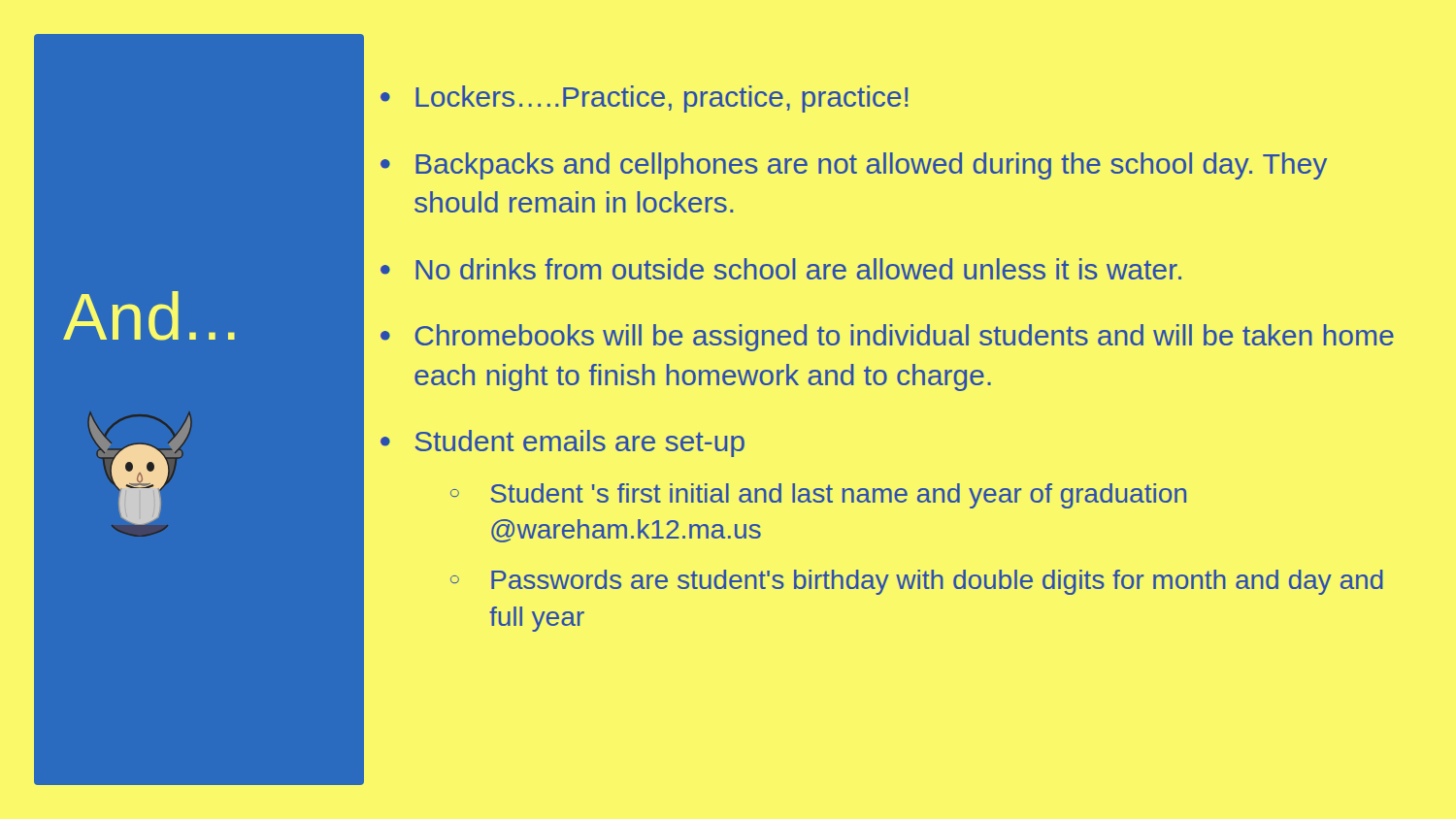Find the list item that says "● Student emails"

coord(563,443)
